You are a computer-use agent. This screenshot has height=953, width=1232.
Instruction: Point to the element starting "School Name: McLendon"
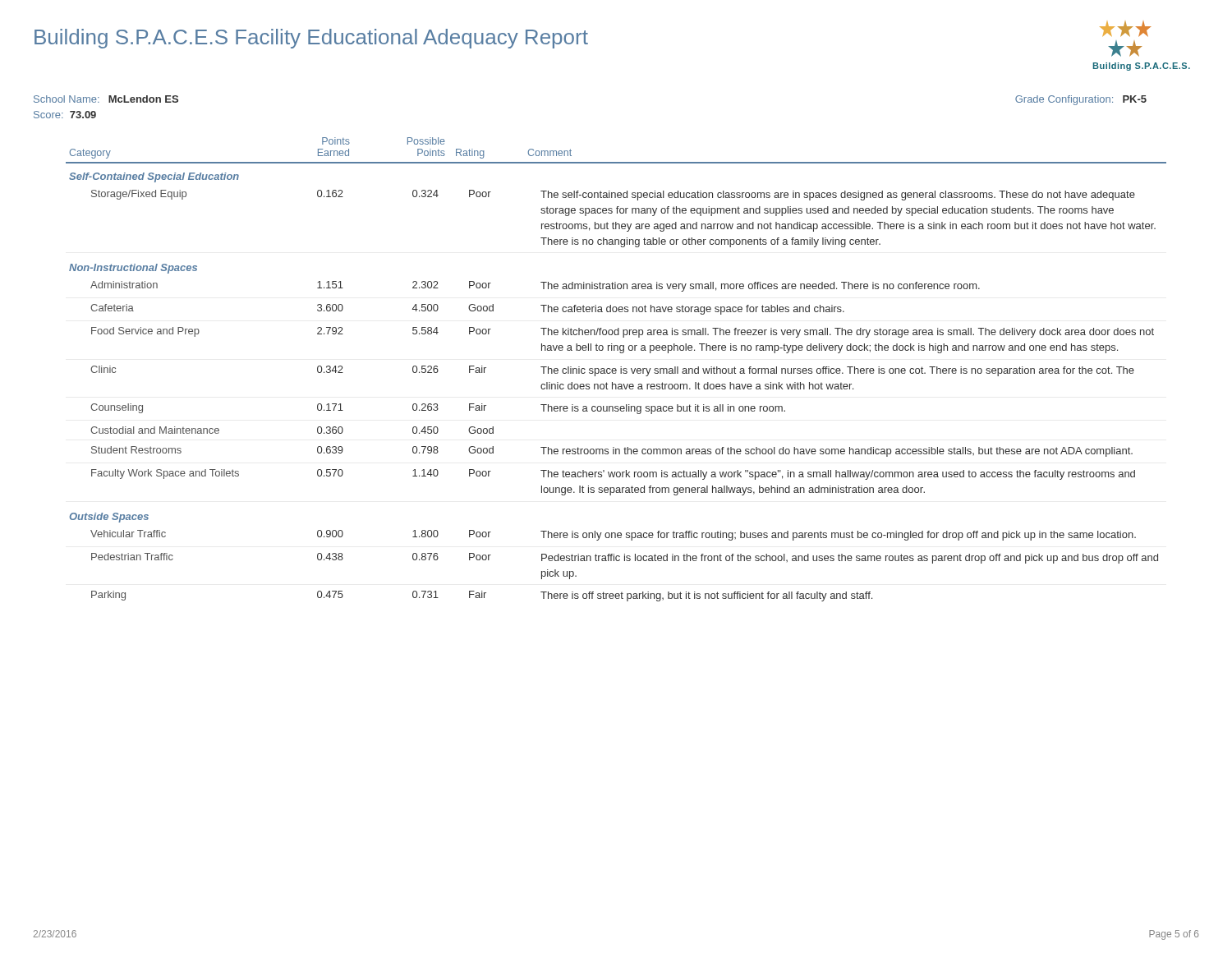pyautogui.click(x=106, y=99)
